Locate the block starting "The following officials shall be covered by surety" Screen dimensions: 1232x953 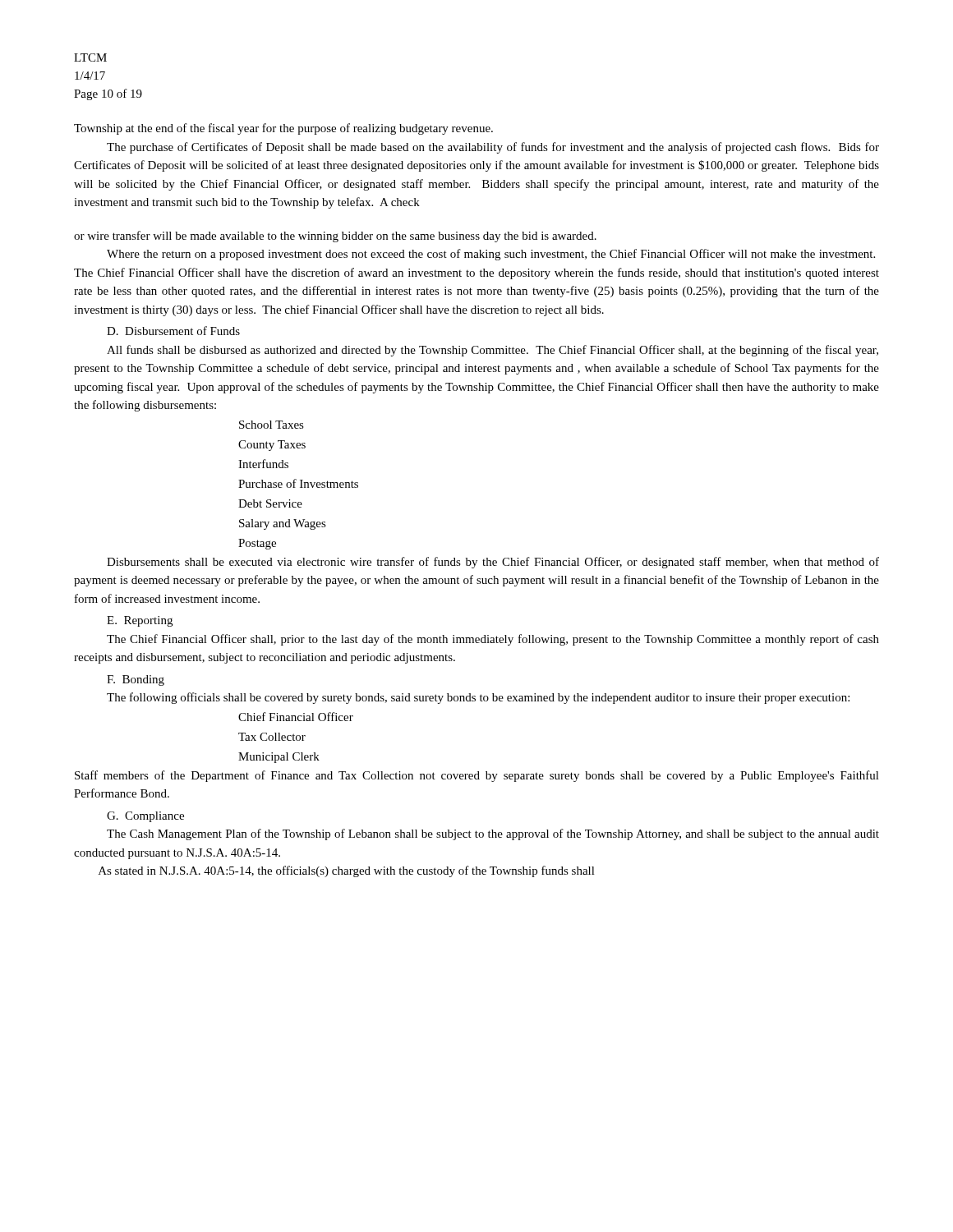pyautogui.click(x=479, y=697)
